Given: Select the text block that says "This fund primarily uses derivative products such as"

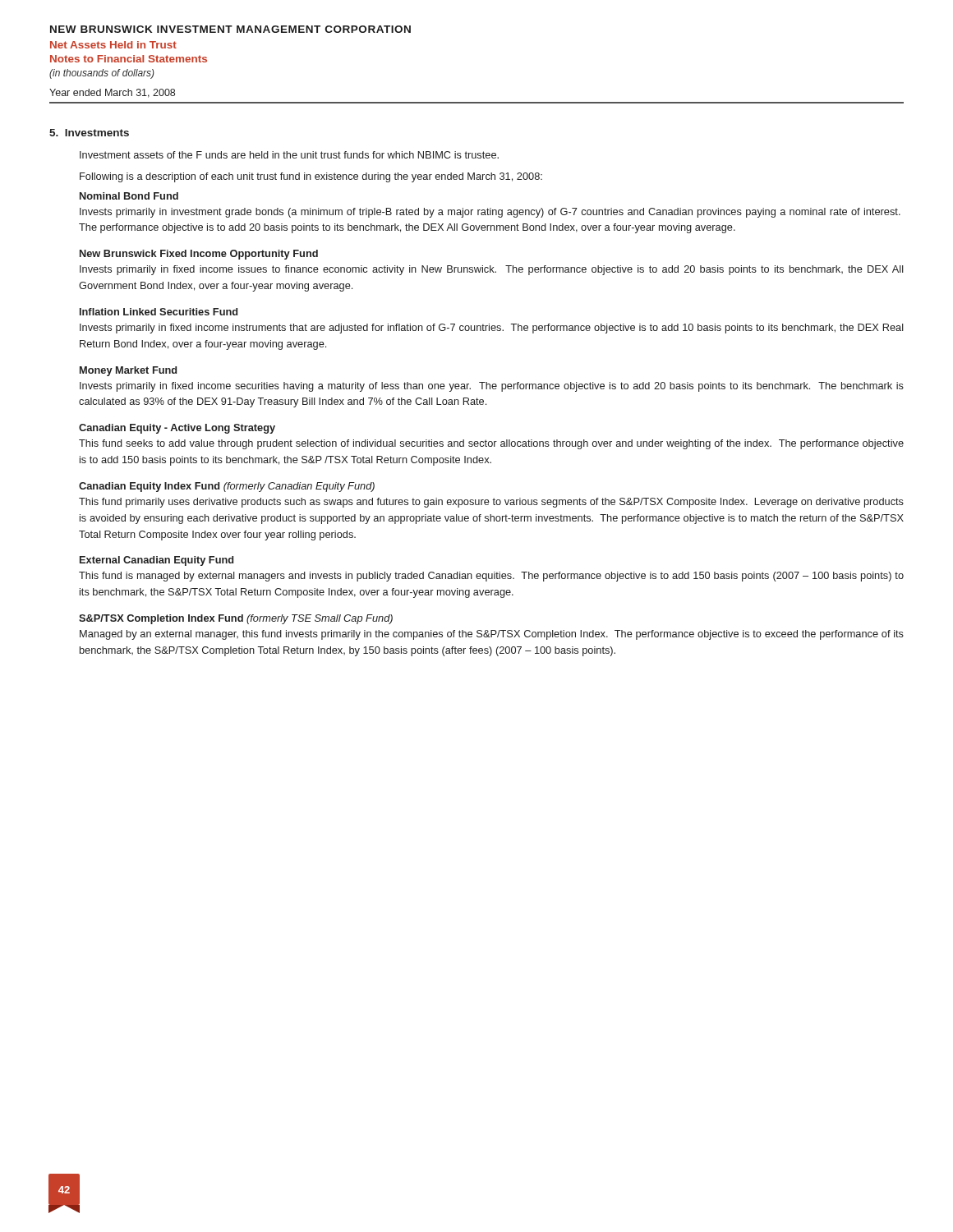Looking at the screenshot, I should coord(491,518).
